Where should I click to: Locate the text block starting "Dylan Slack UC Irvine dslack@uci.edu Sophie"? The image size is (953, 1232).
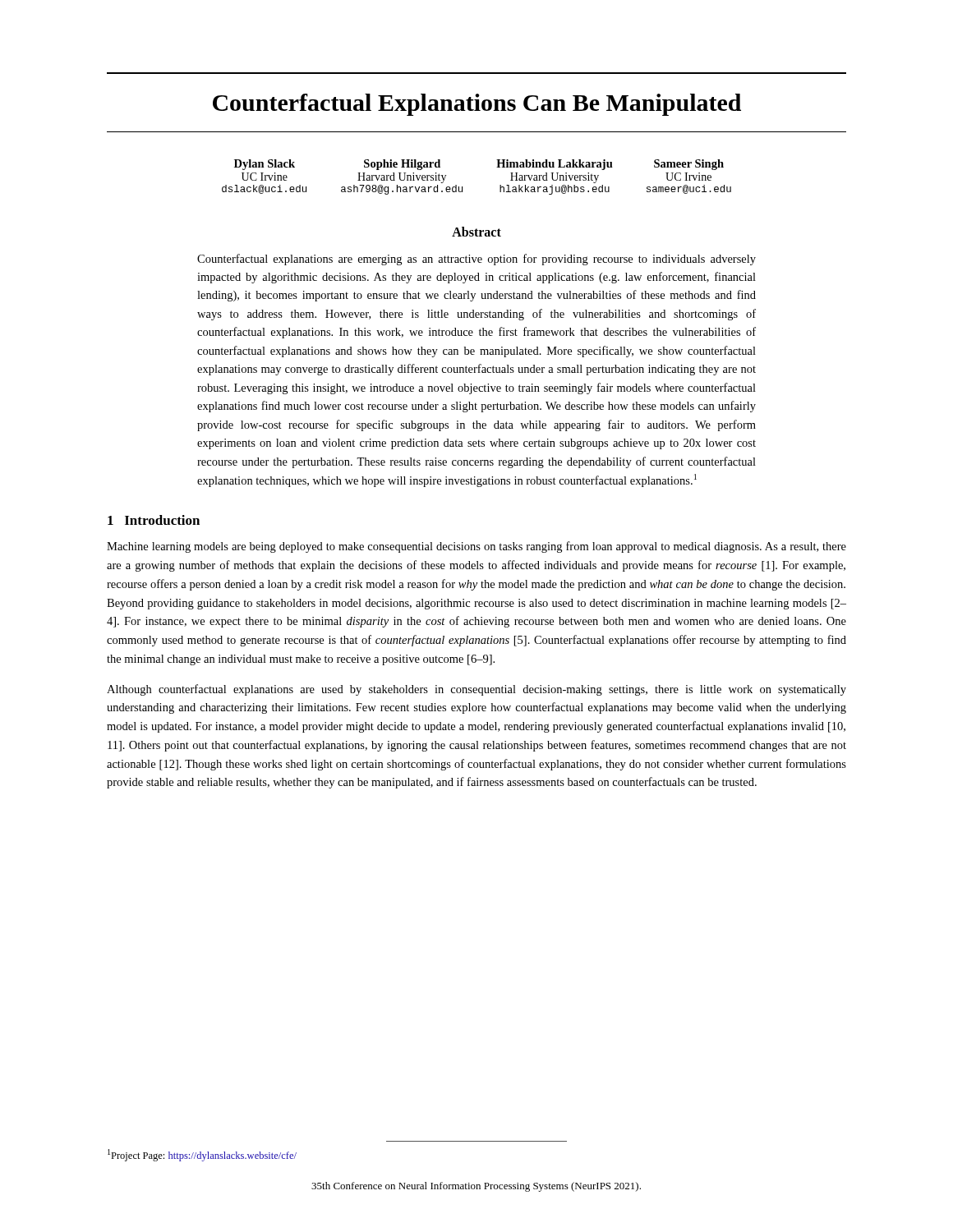pyautogui.click(x=262, y=165)
